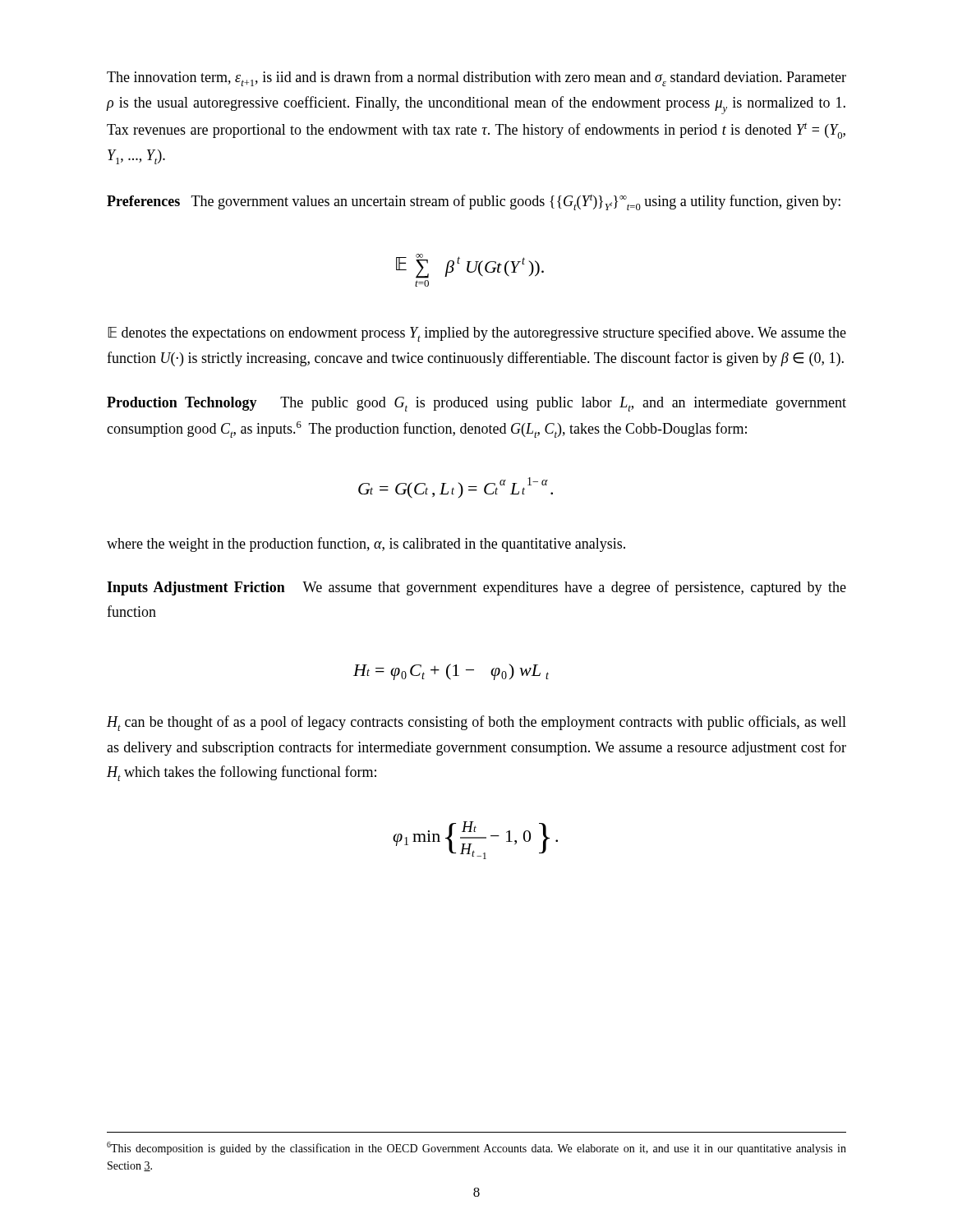953x1232 pixels.
Task: Navigate to the block starting "H t = φ 0 C t +"
Action: [x=476, y=667]
